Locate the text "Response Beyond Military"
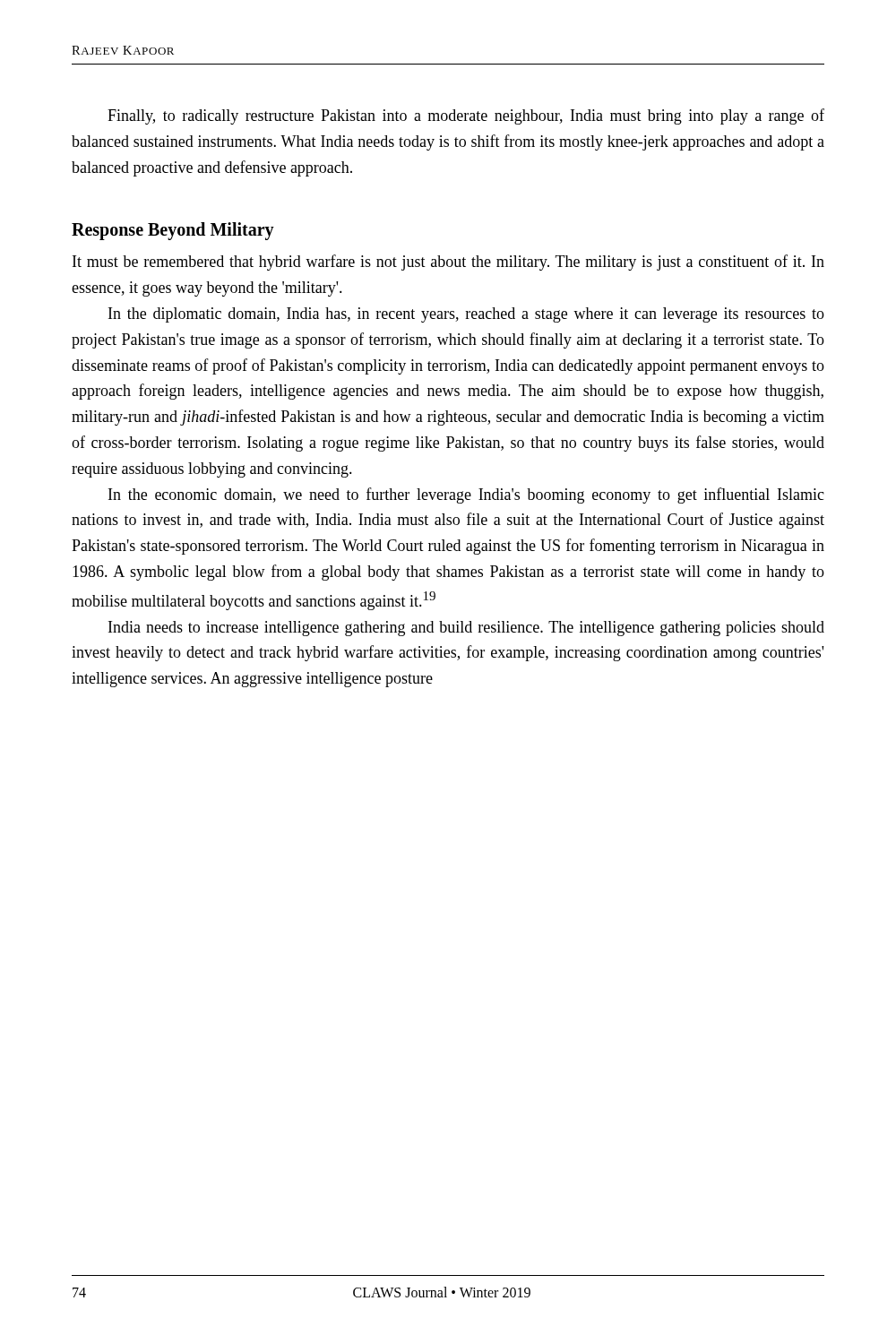Viewport: 896px width, 1344px height. click(x=173, y=230)
